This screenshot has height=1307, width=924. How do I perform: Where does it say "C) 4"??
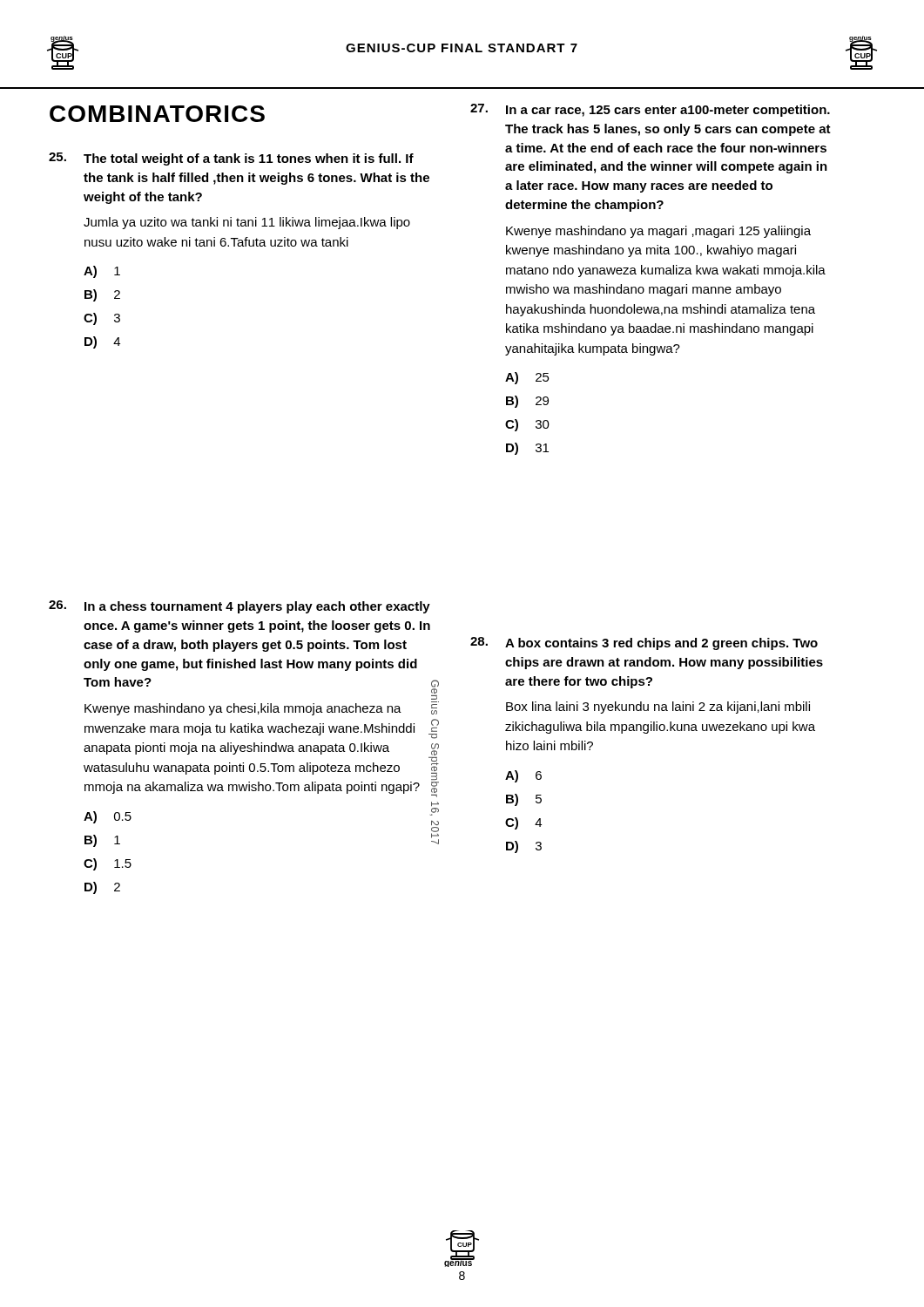[x=524, y=822]
